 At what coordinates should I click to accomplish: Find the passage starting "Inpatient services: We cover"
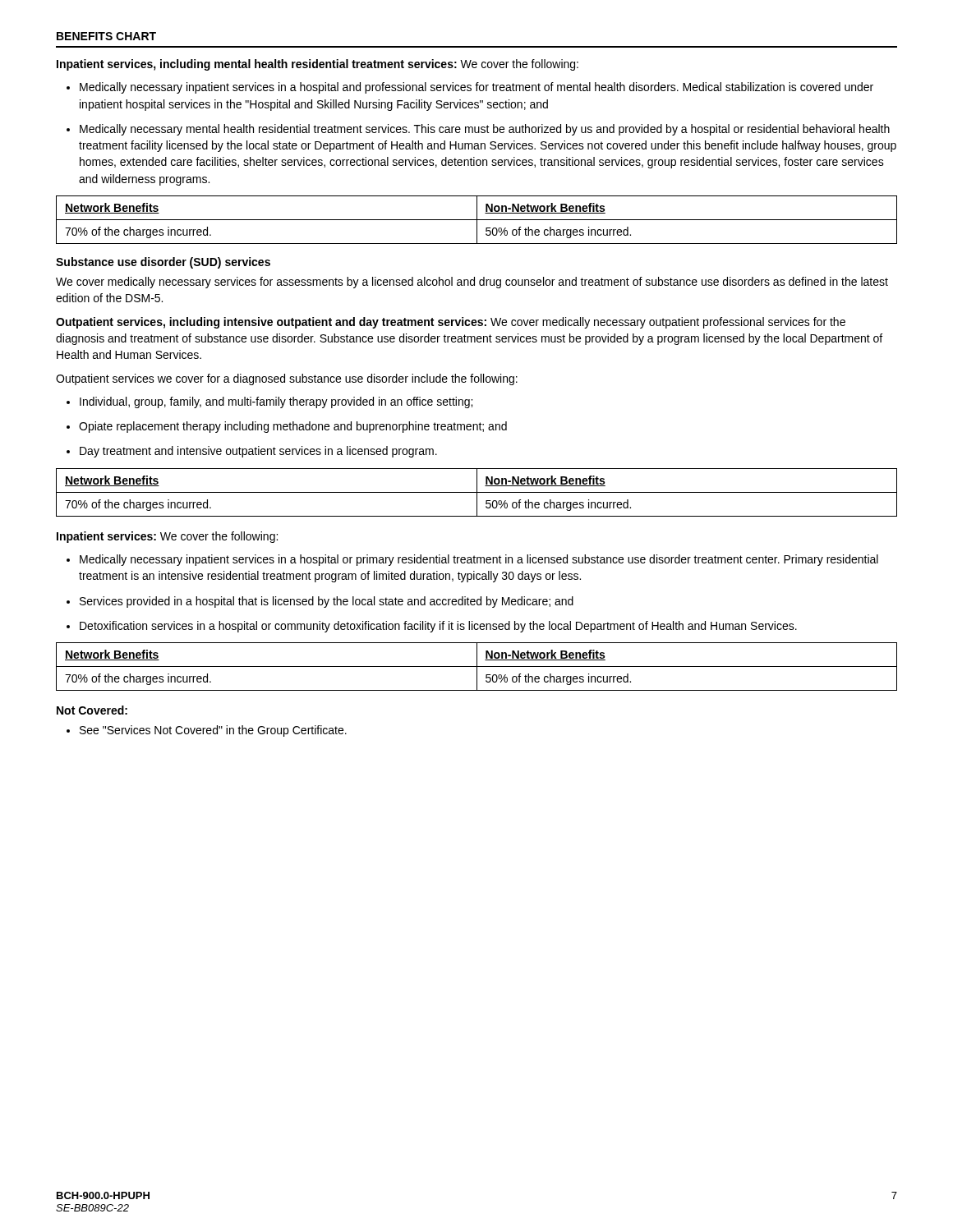167,537
